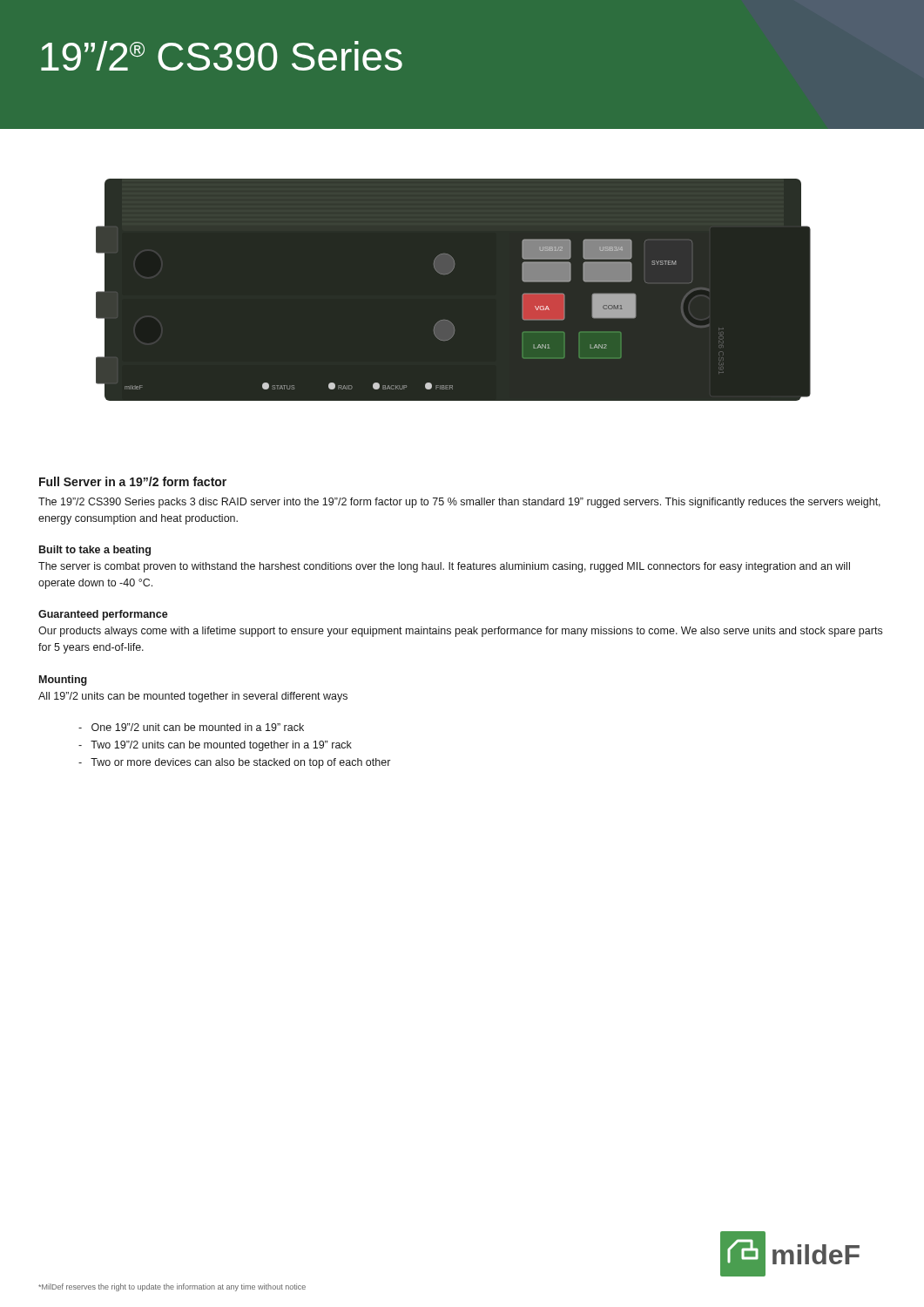Locate the block of text that opens with "The server is combat proven to withstand the"

(x=444, y=575)
